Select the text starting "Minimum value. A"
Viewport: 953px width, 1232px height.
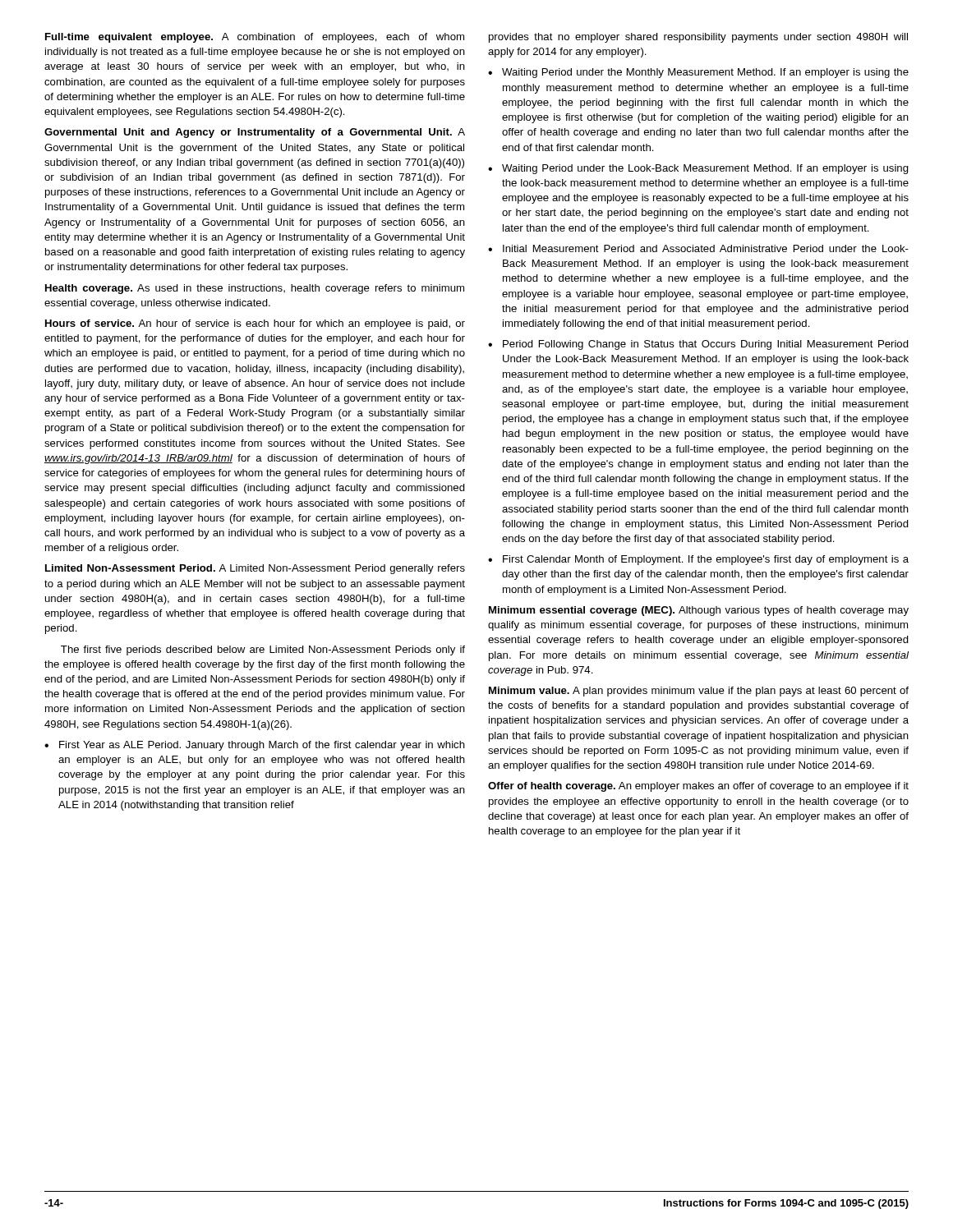pyautogui.click(x=698, y=728)
